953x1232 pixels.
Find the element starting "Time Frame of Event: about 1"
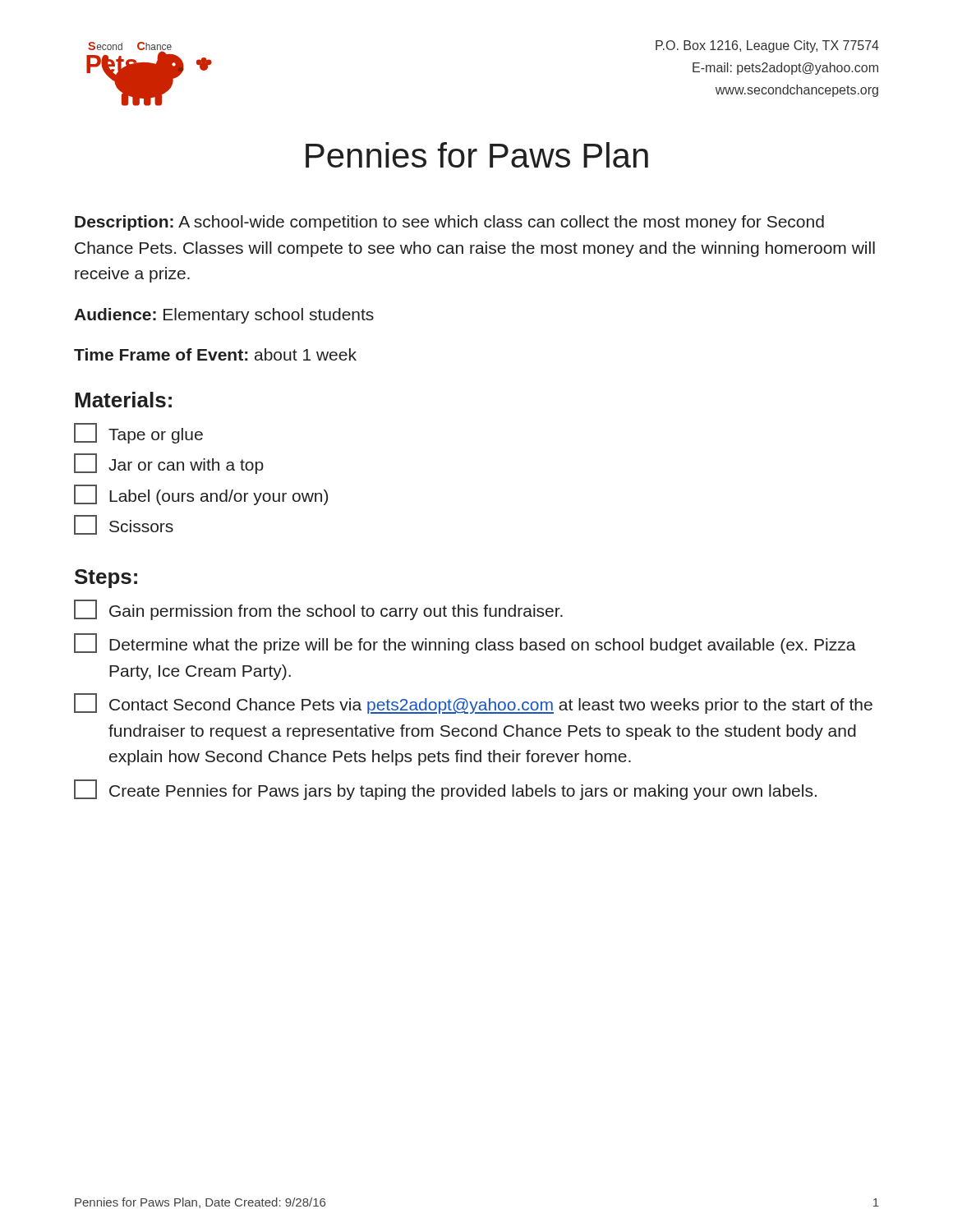tap(215, 354)
